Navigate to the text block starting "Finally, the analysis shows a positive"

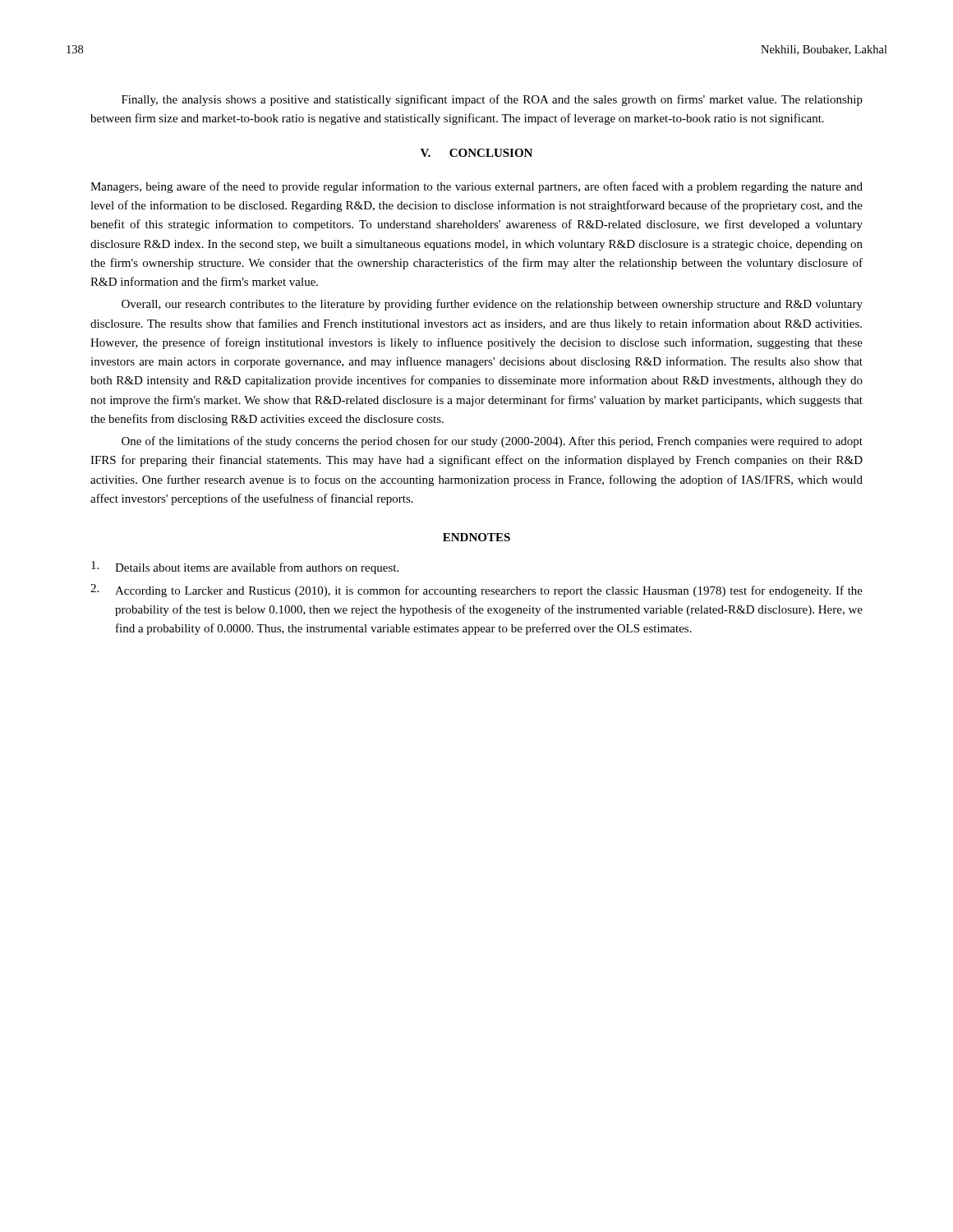476,109
